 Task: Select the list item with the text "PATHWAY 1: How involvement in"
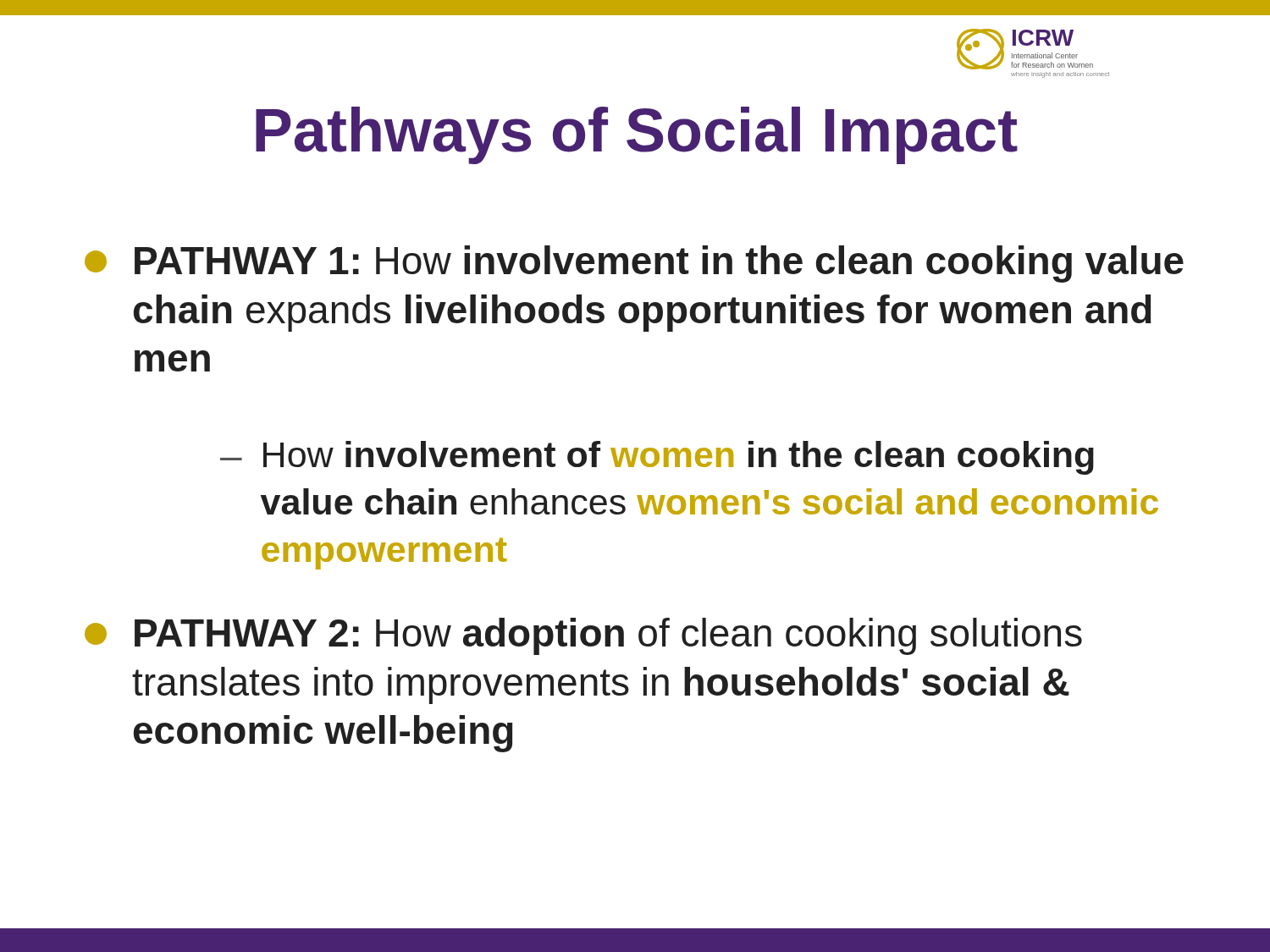point(635,310)
